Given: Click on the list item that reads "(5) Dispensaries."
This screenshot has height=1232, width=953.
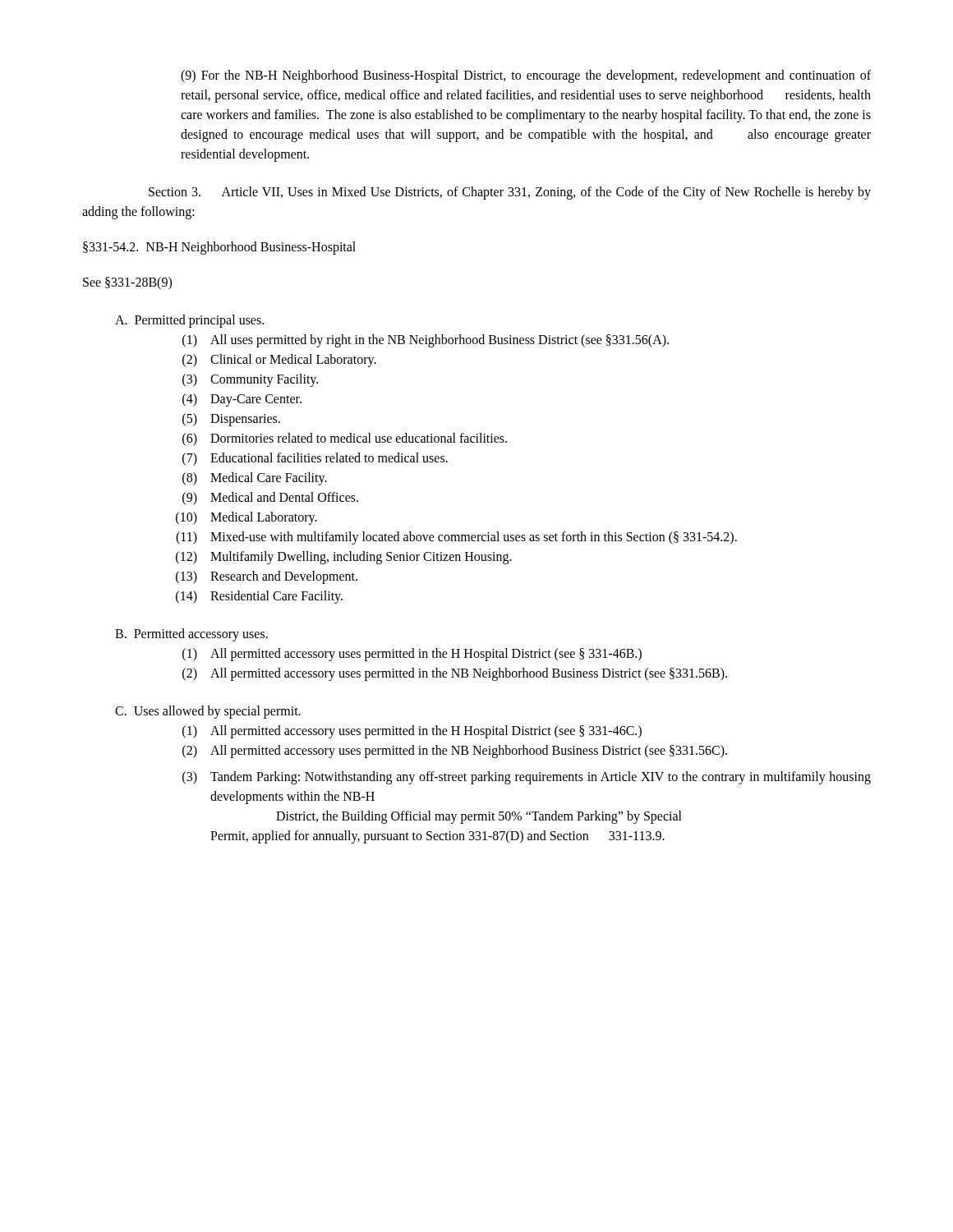Looking at the screenshot, I should click(214, 419).
